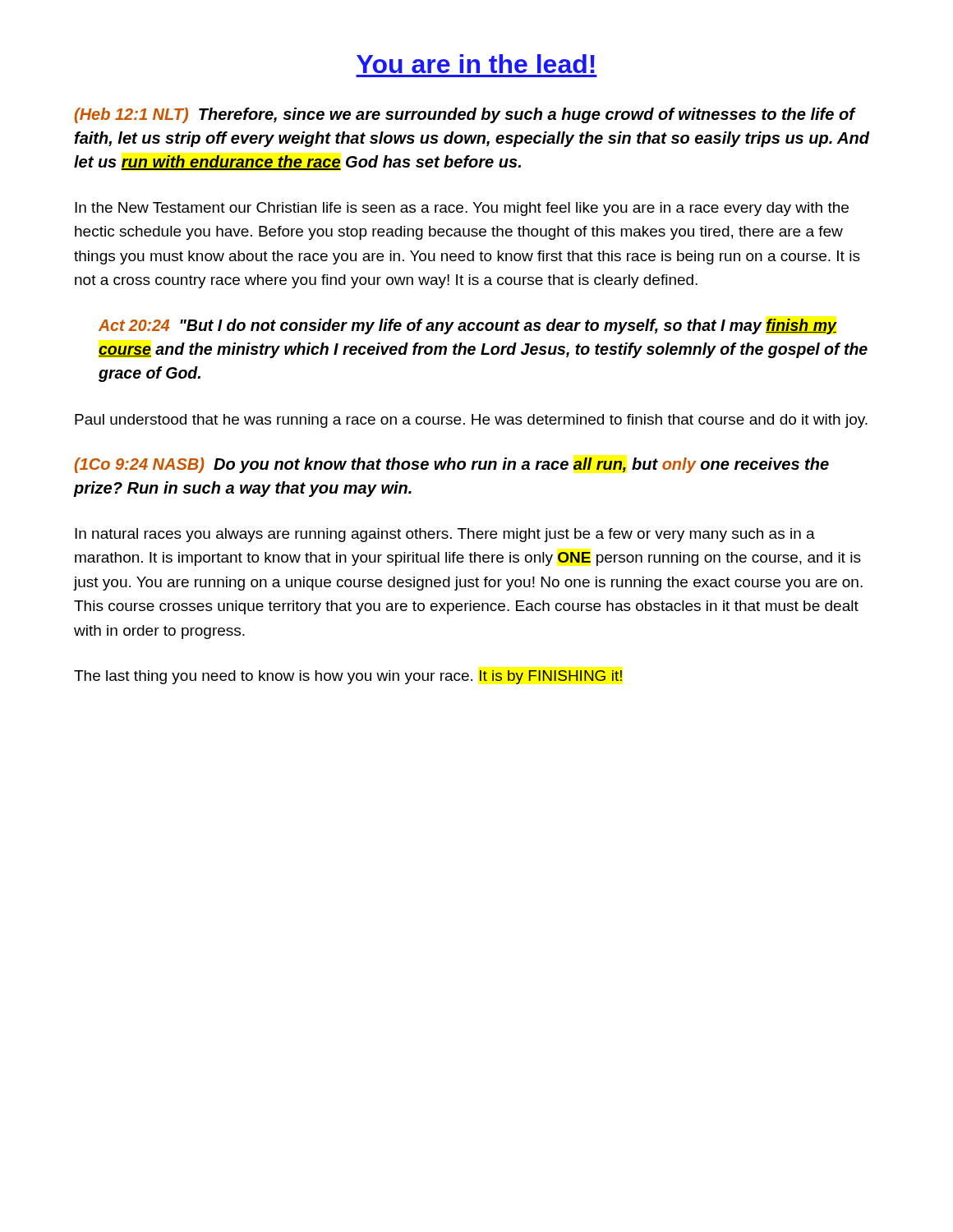Point to the region starting "In the New Testament our Christian life is"
This screenshot has width=953, height=1232.
point(467,244)
